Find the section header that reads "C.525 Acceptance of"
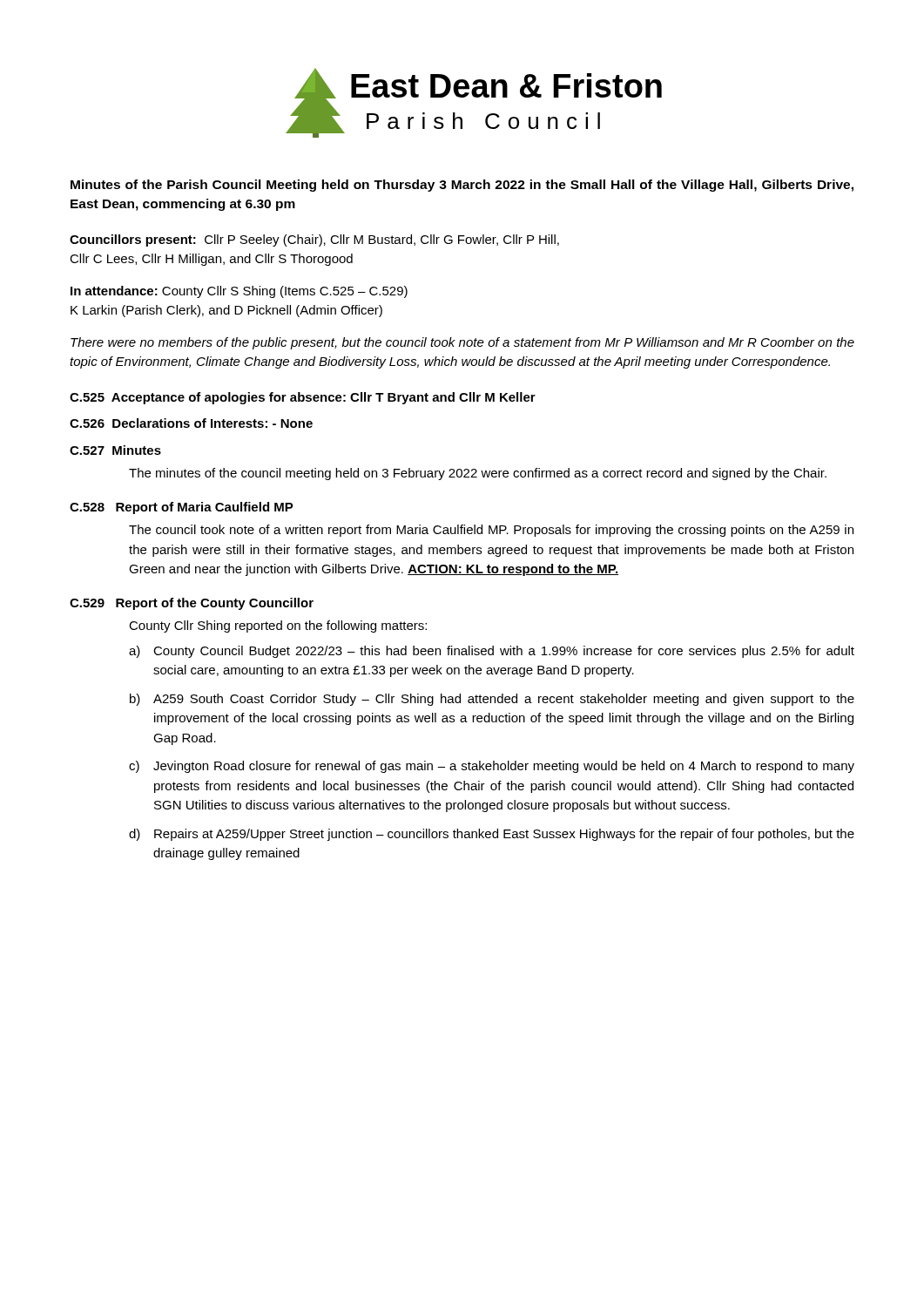Image resolution: width=924 pixels, height=1307 pixels. click(302, 397)
